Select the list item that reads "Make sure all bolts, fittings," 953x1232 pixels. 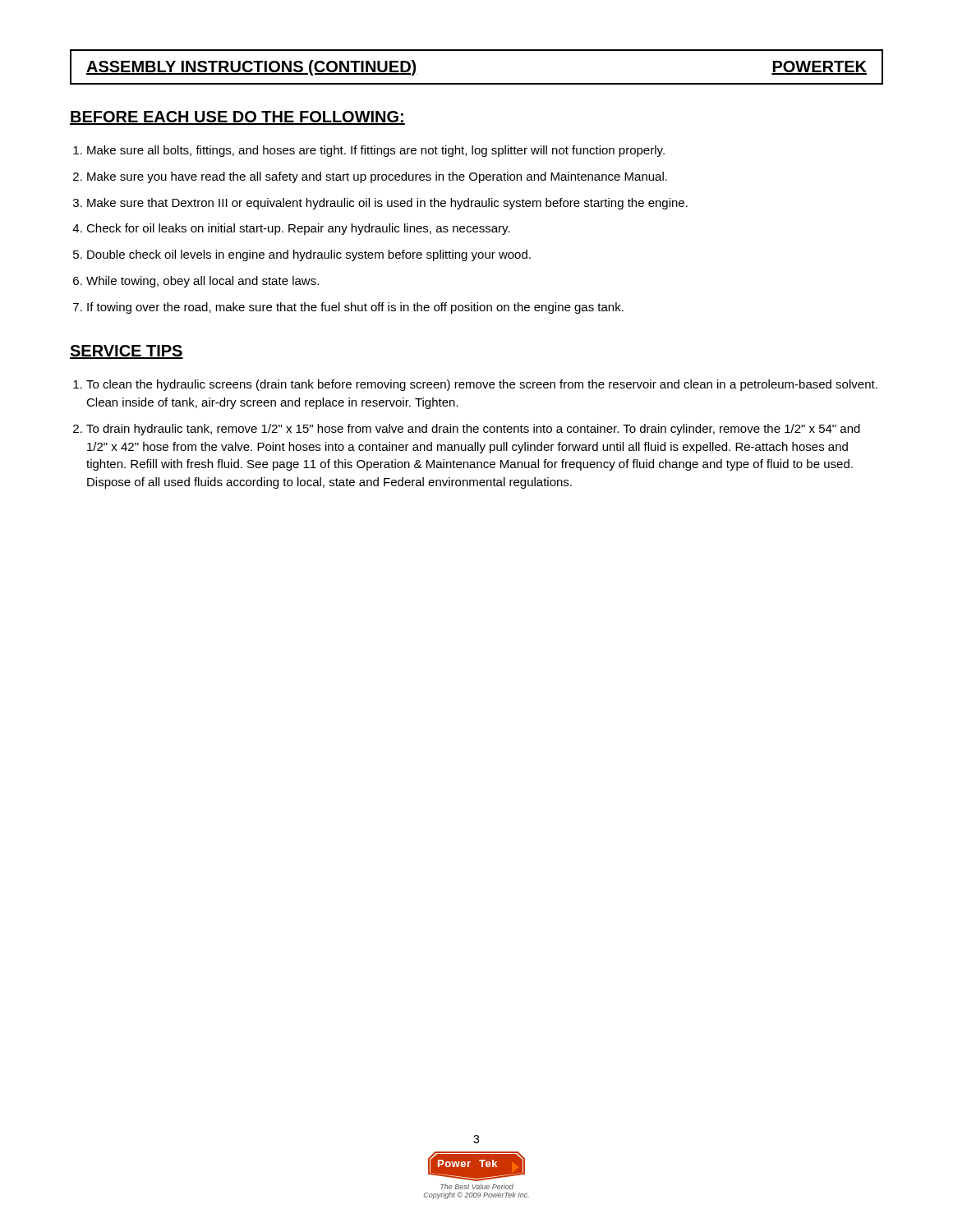[x=485, y=150]
